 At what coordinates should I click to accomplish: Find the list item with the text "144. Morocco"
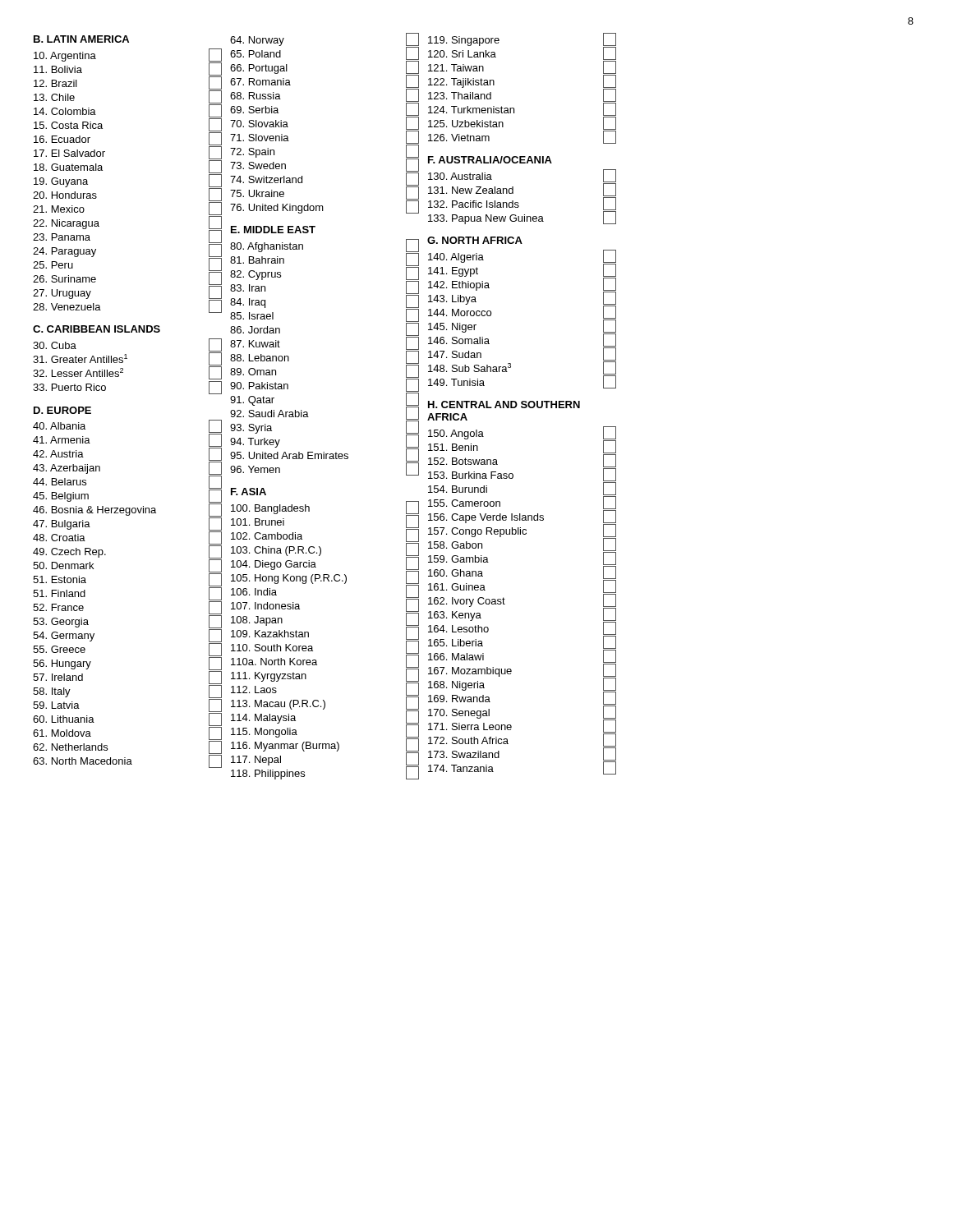click(464, 312)
